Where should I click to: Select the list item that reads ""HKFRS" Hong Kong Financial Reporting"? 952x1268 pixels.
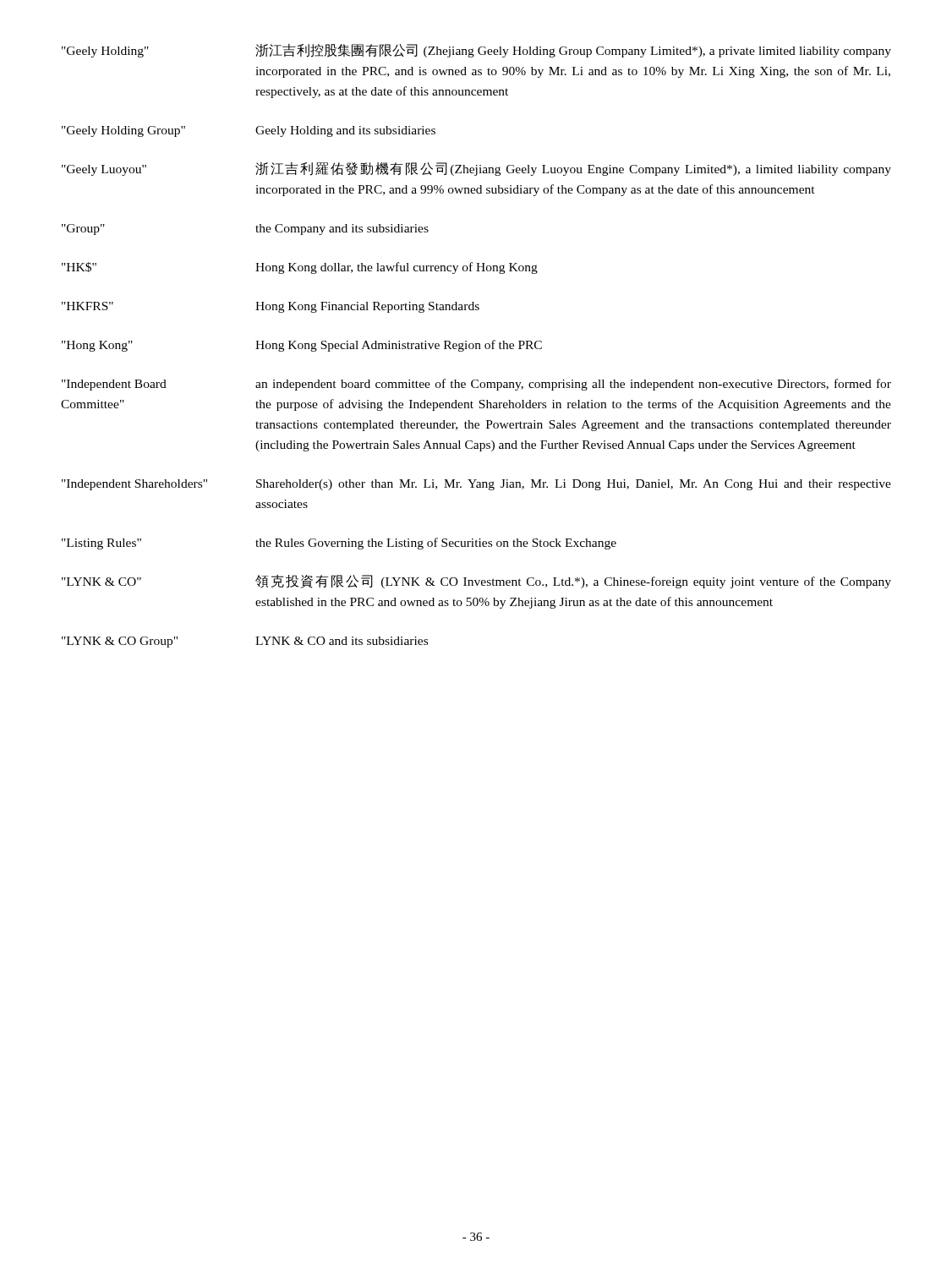point(476,306)
